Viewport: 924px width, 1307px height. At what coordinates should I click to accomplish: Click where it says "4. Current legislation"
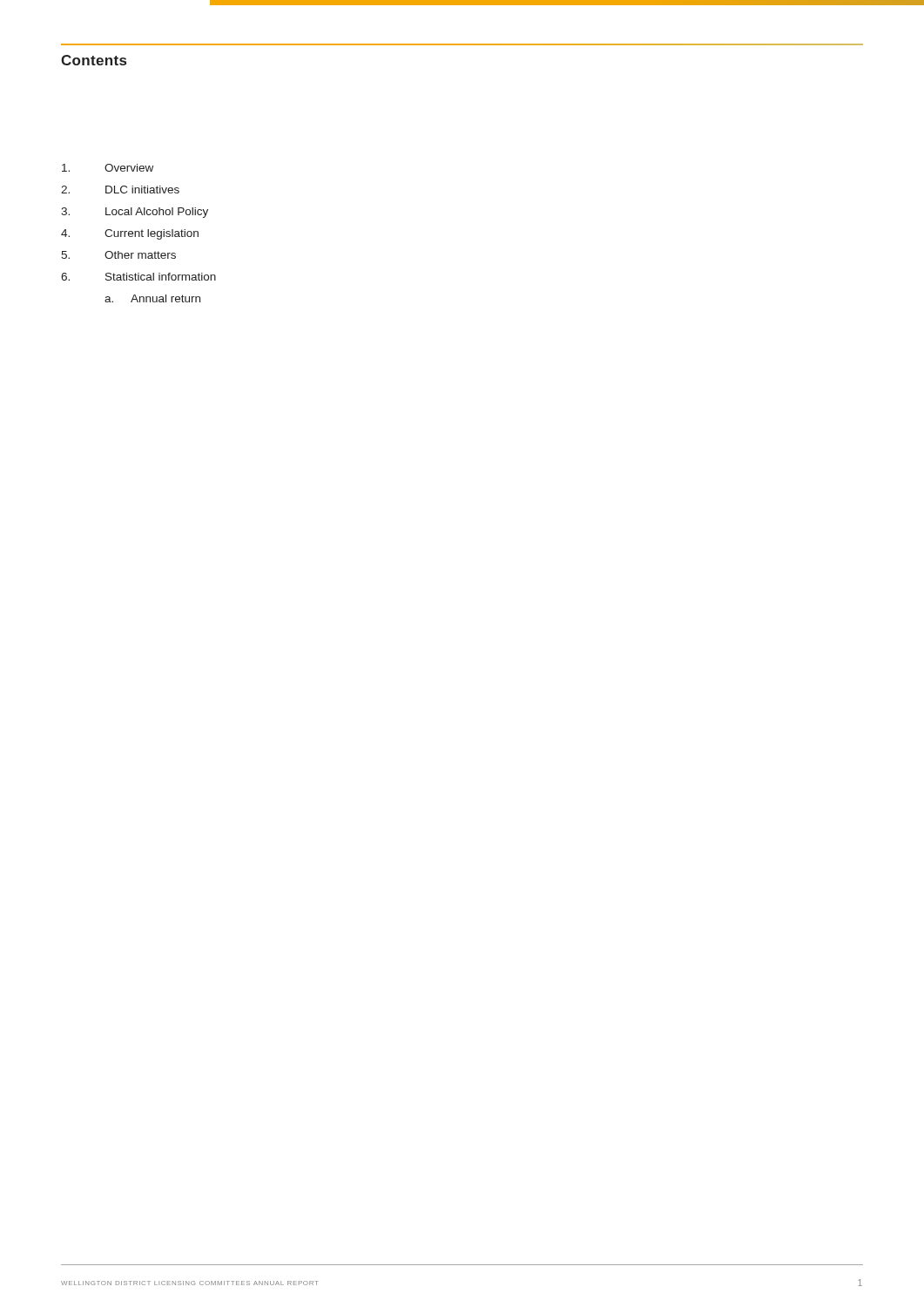[x=130, y=233]
